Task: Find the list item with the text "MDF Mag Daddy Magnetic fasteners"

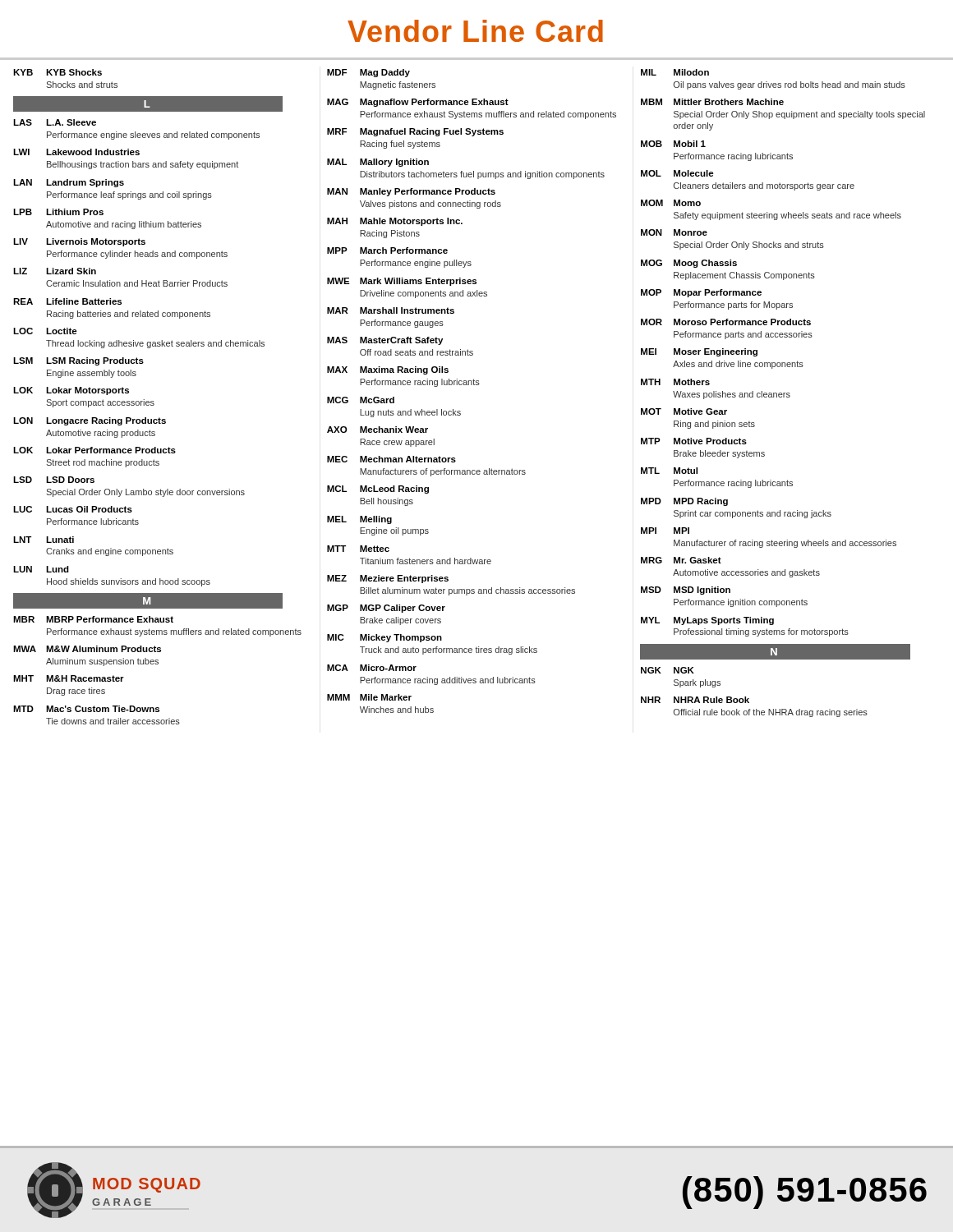Action: (368, 73)
